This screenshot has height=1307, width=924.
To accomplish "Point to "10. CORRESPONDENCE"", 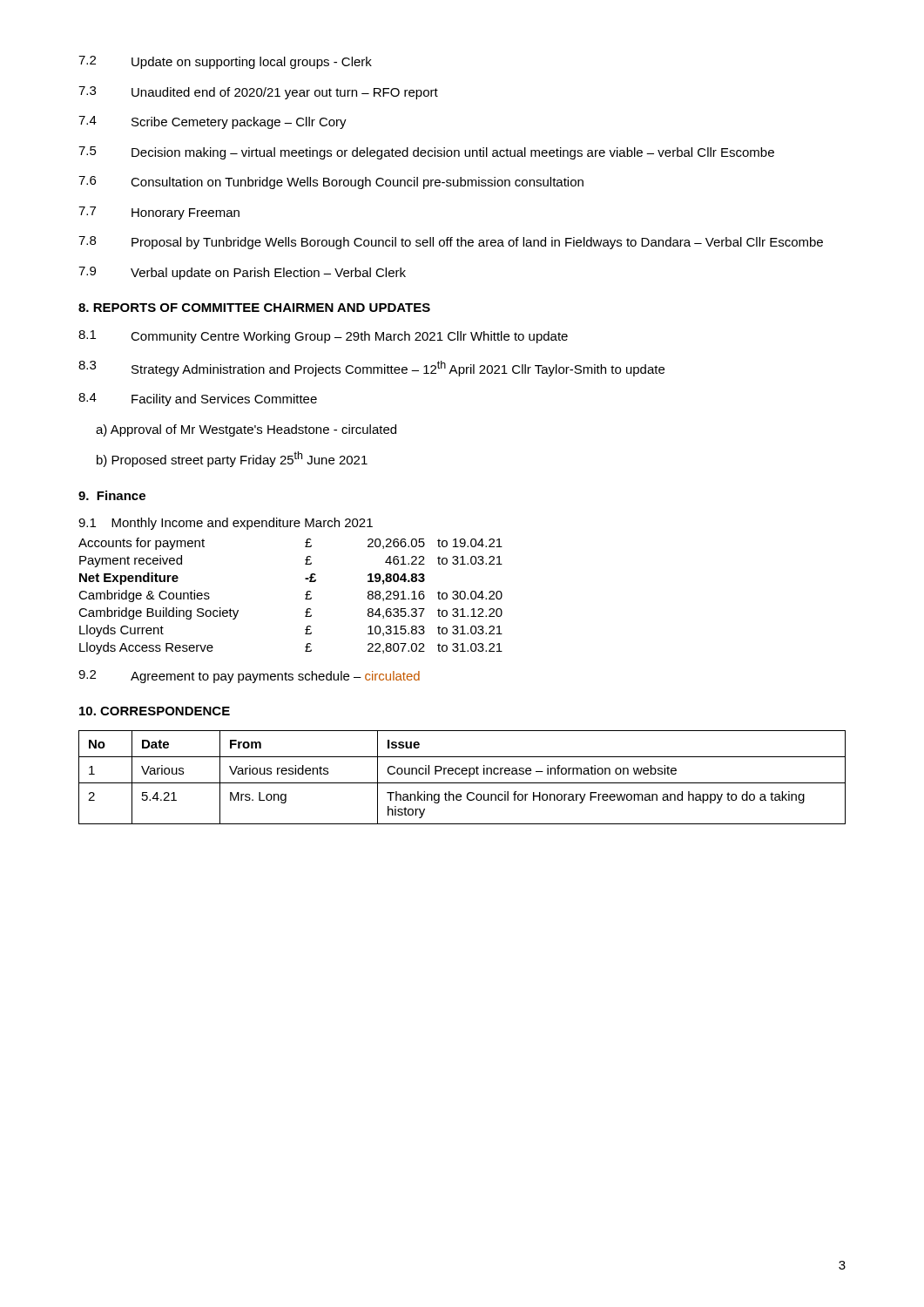I will coord(154,711).
